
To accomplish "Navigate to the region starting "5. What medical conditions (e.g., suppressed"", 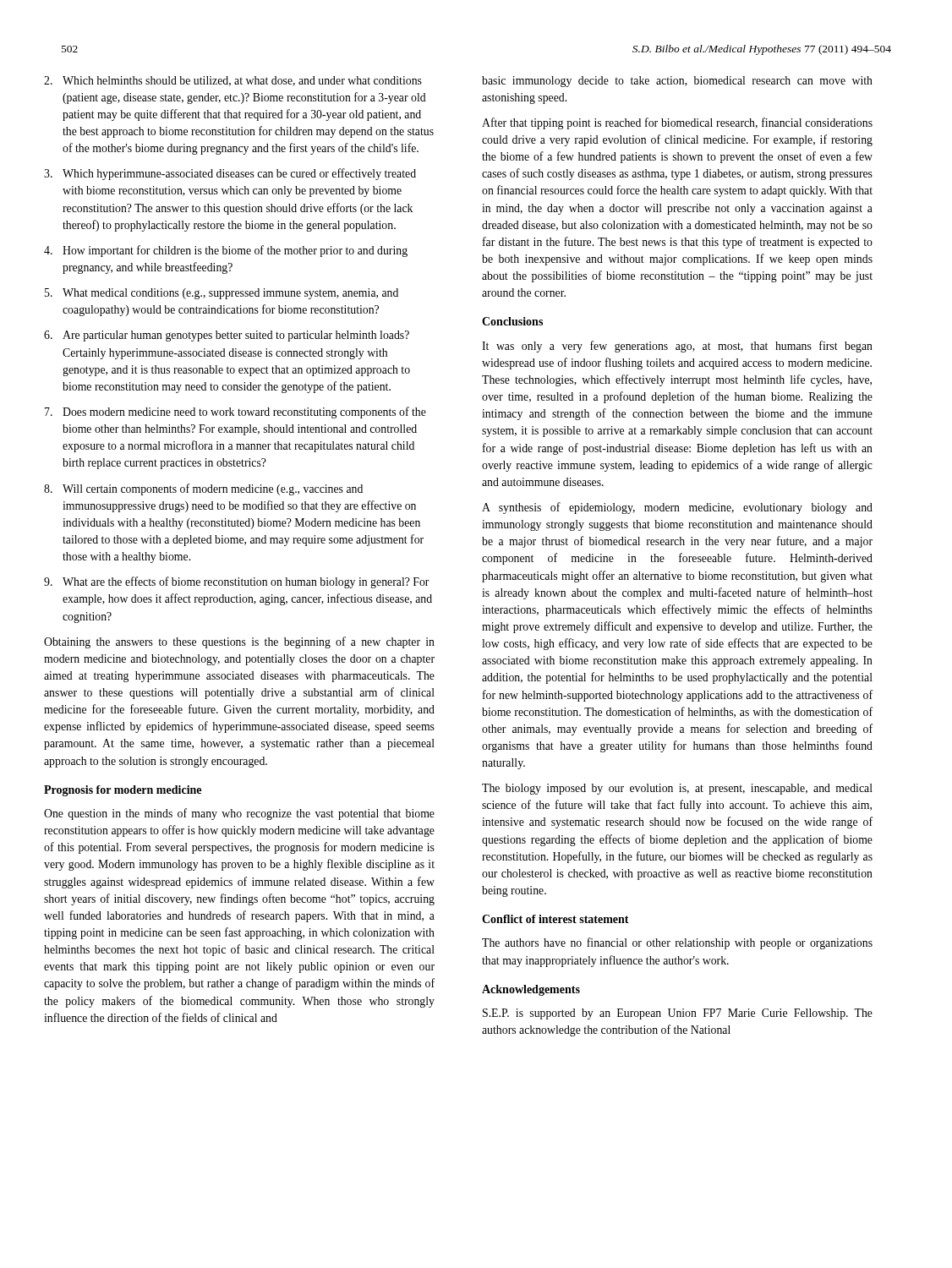I will coord(239,302).
